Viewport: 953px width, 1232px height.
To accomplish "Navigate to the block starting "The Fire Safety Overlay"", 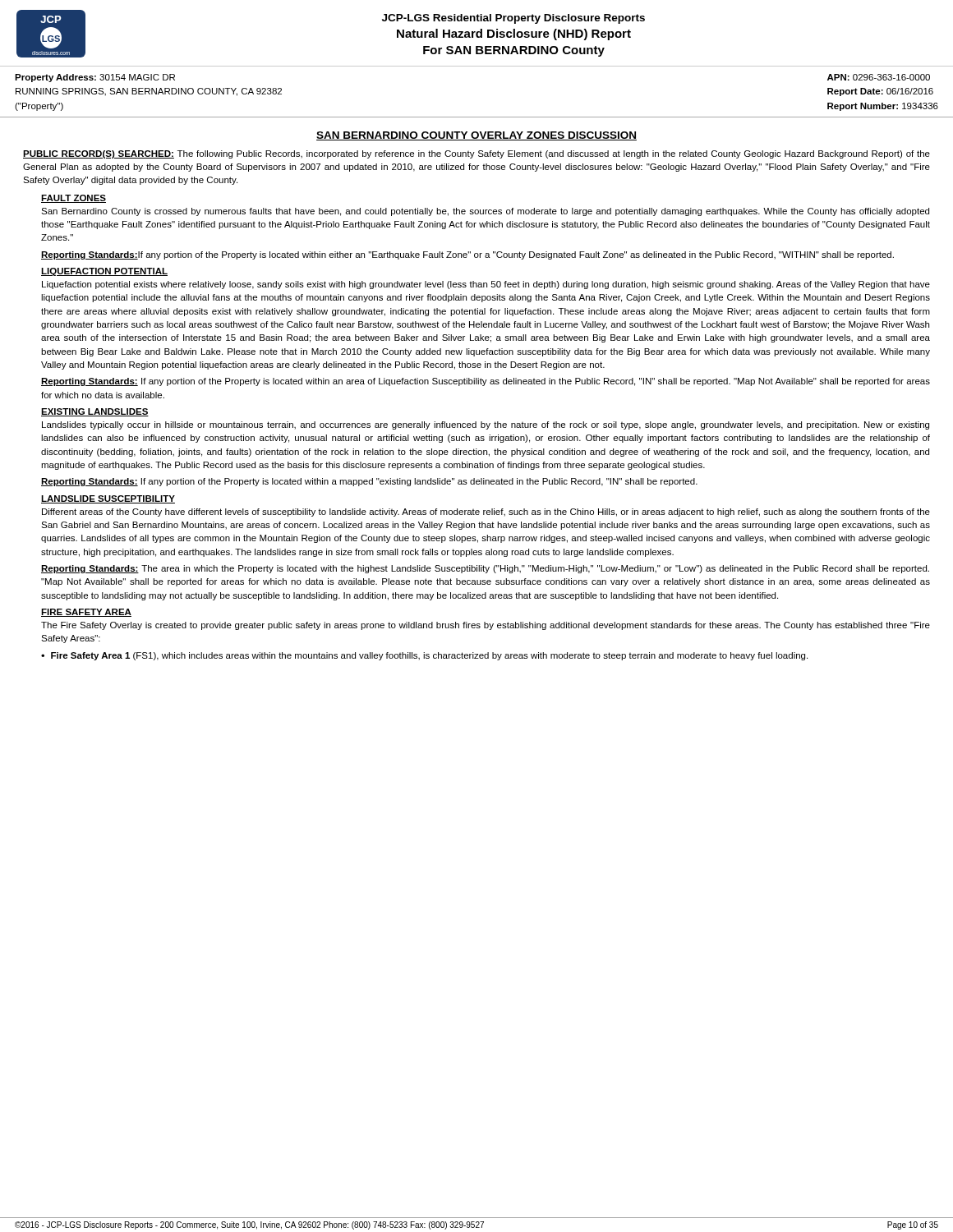I will click(486, 632).
